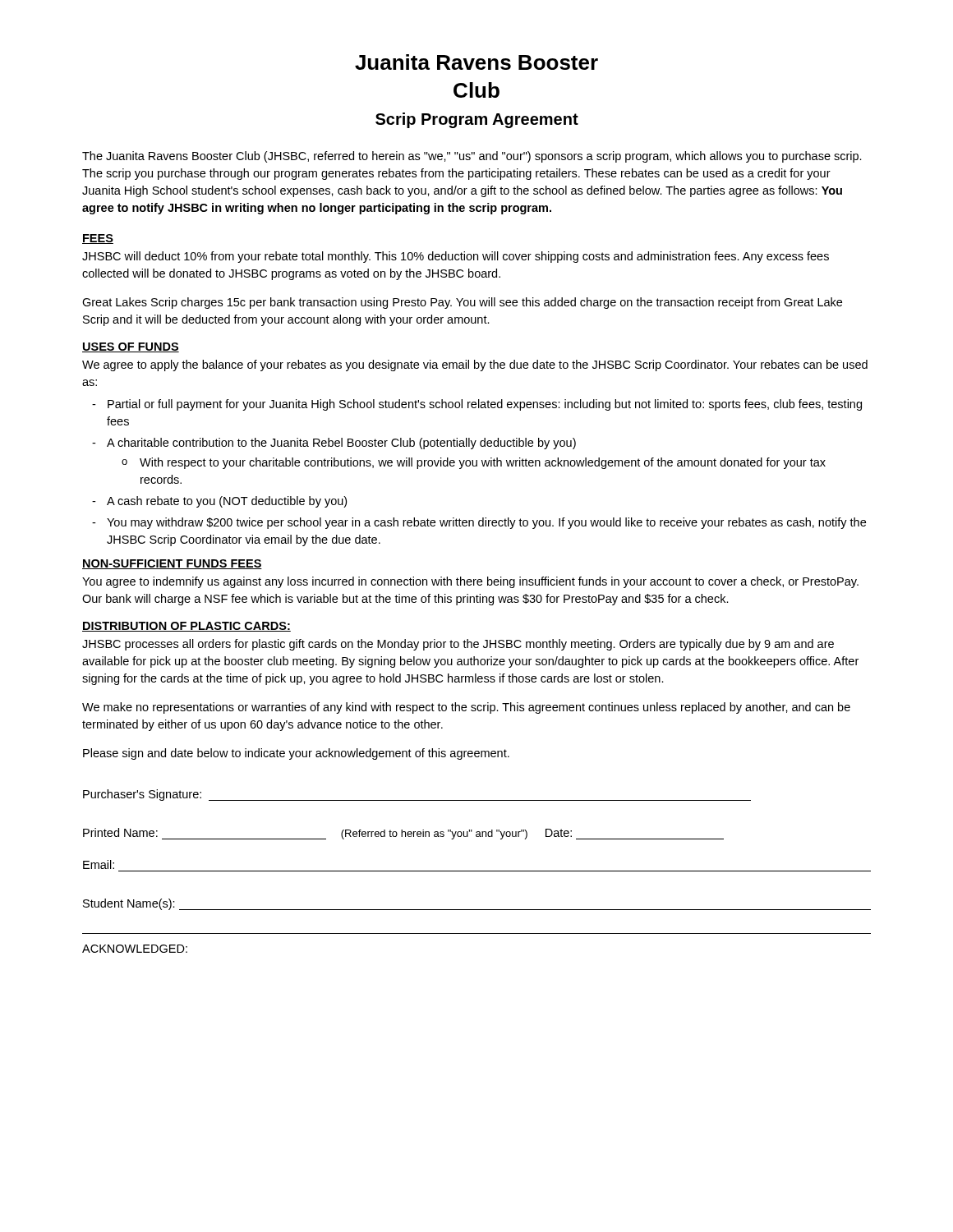Image resolution: width=953 pixels, height=1232 pixels.
Task: Select the text block that says "We agree to apply the balance of your"
Action: (475, 373)
